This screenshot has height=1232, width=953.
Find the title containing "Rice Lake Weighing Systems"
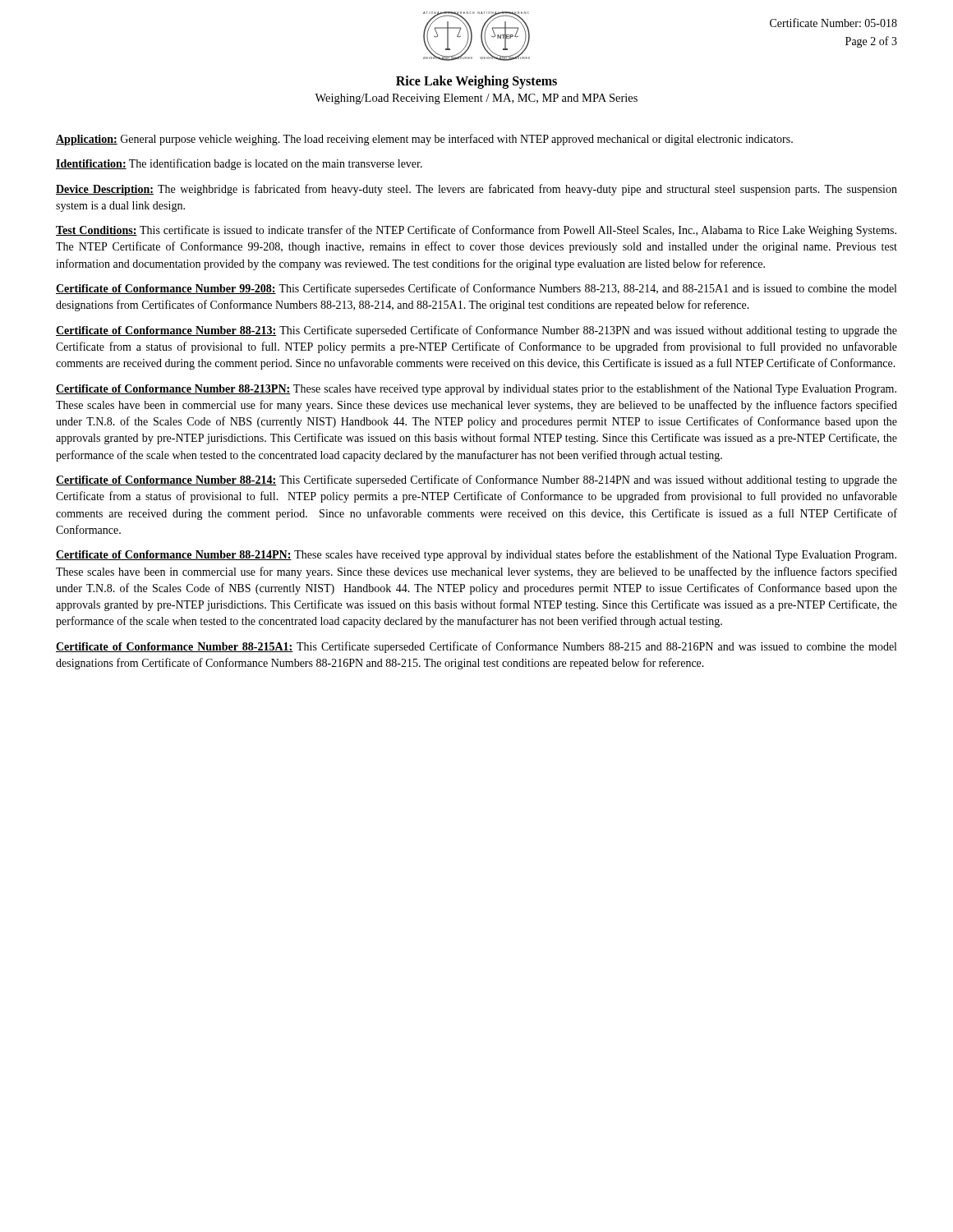(476, 81)
